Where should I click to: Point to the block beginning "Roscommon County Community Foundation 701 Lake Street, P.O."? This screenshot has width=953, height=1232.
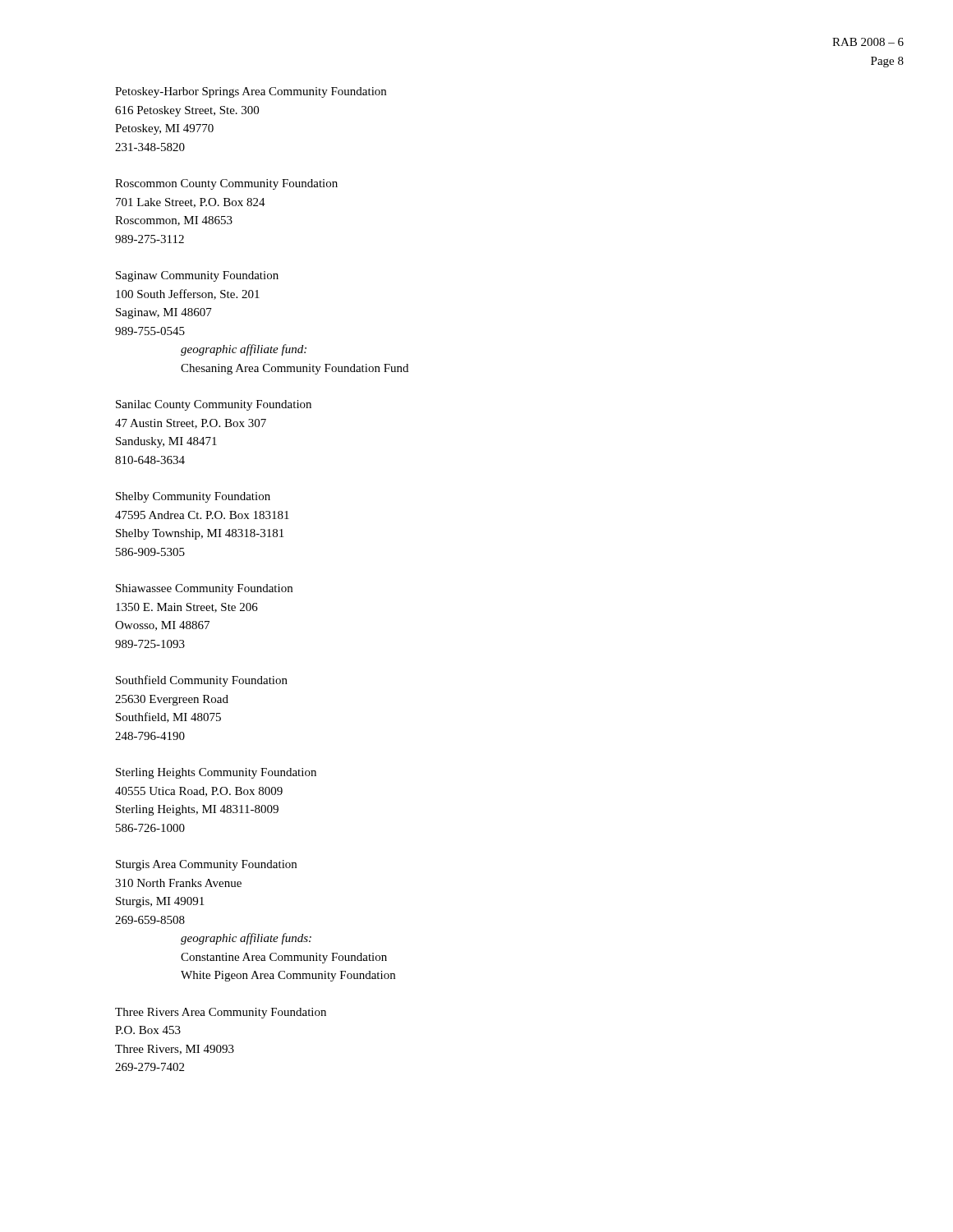tap(226, 184)
